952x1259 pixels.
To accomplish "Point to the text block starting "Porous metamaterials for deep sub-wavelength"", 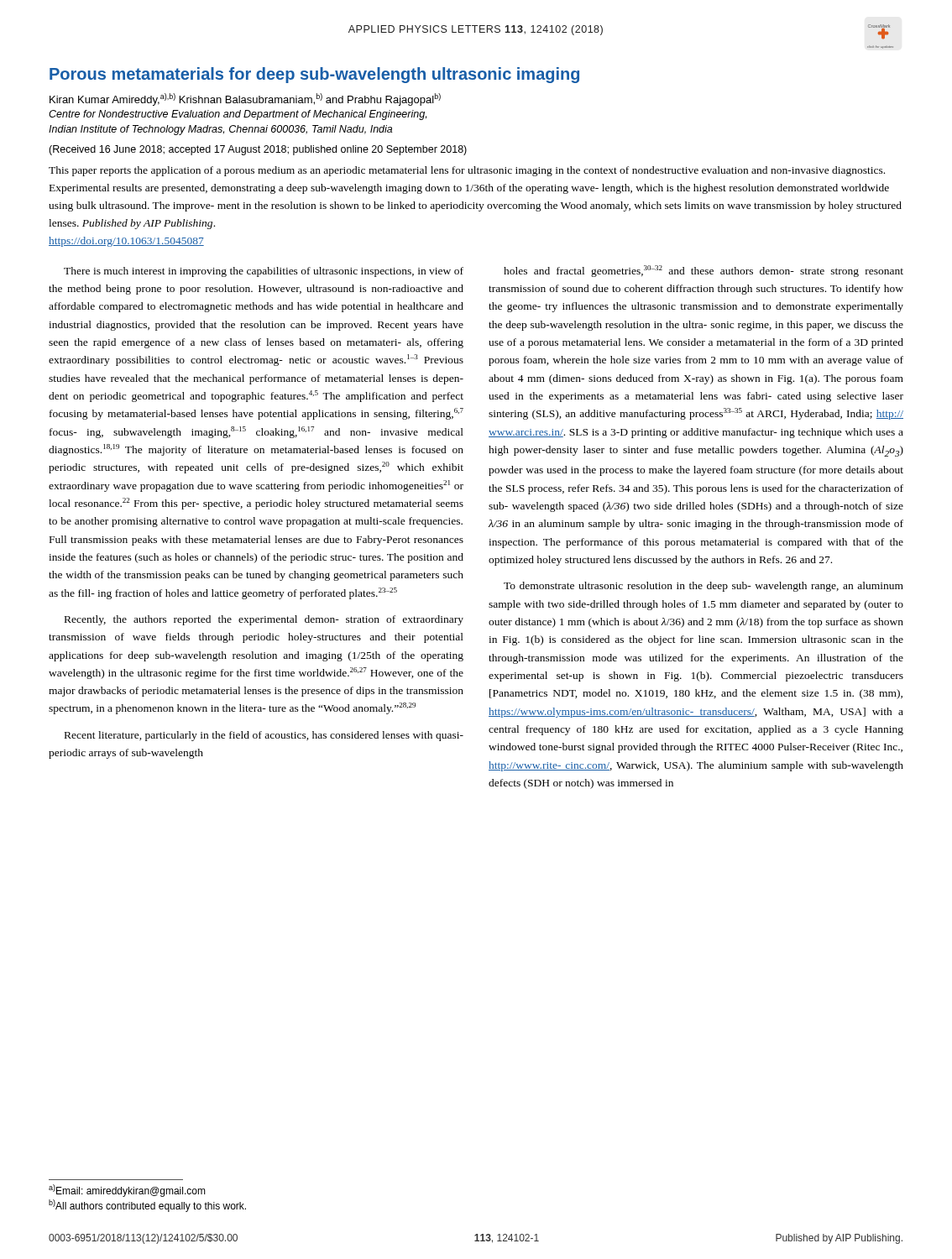I will click(476, 74).
